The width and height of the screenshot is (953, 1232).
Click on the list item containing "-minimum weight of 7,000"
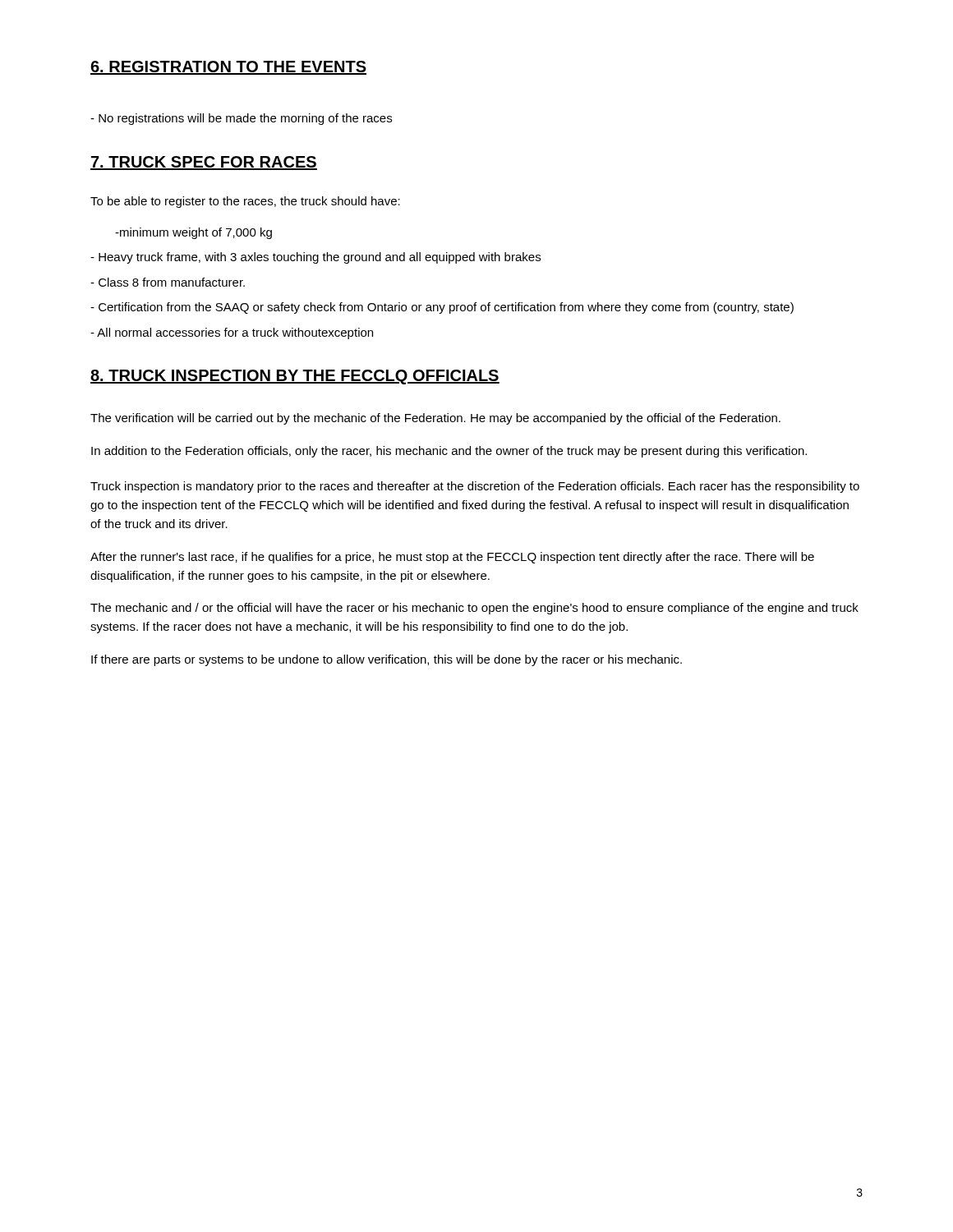[194, 232]
